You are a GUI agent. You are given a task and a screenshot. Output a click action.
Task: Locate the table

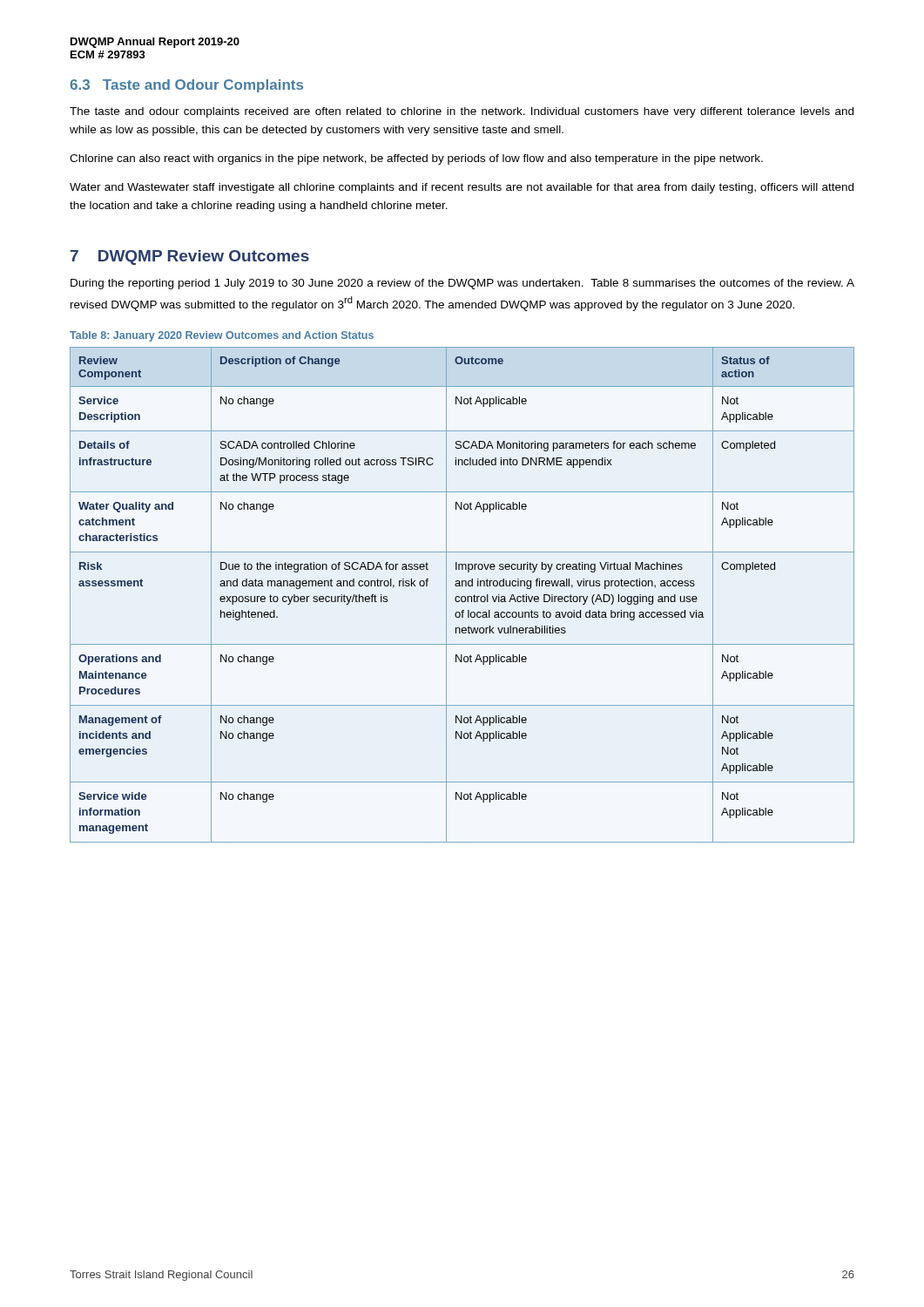pos(462,595)
